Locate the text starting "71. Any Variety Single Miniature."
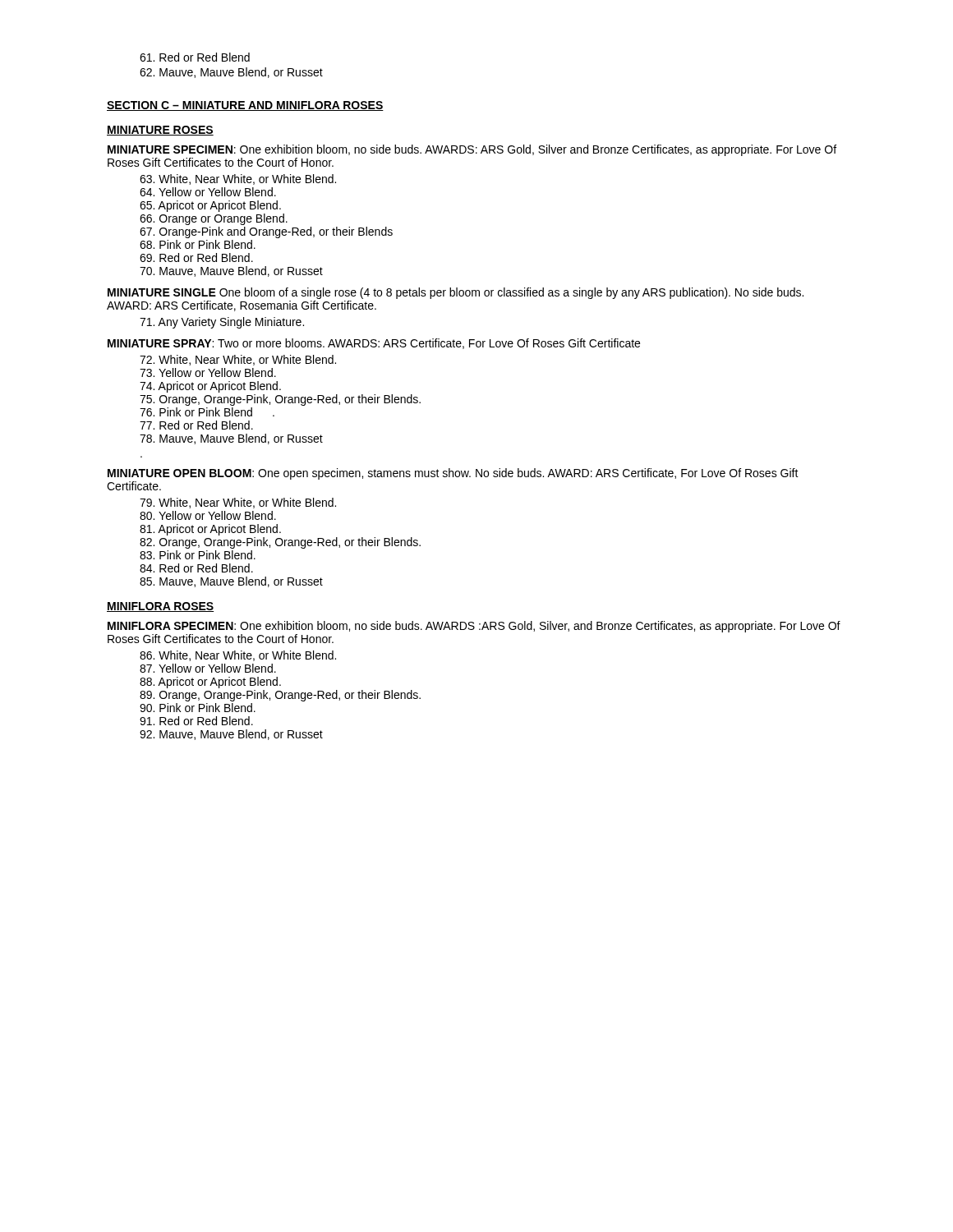Viewport: 953px width, 1232px height. pyautogui.click(x=222, y=322)
